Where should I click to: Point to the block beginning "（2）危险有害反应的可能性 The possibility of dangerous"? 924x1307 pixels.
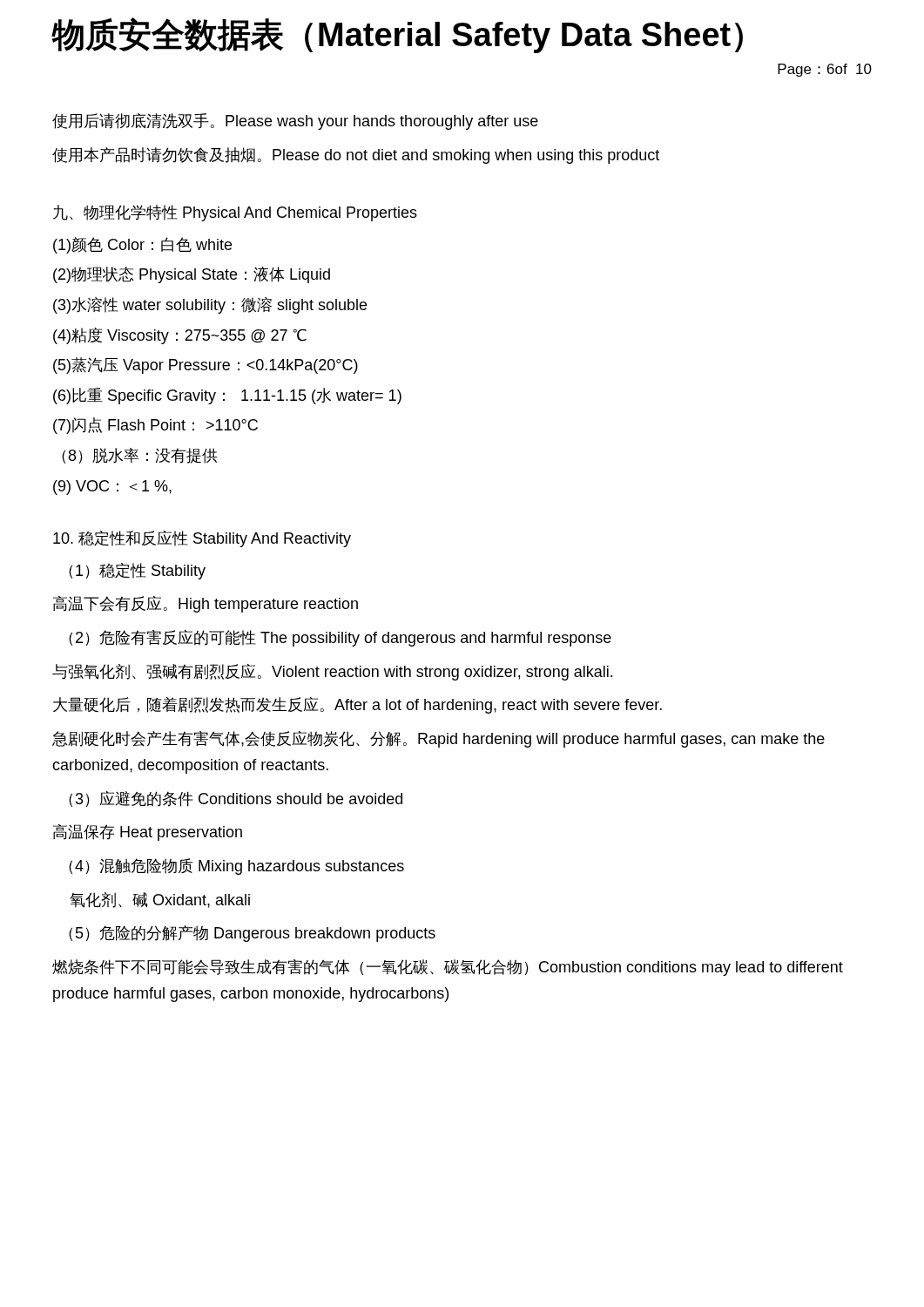(x=335, y=638)
